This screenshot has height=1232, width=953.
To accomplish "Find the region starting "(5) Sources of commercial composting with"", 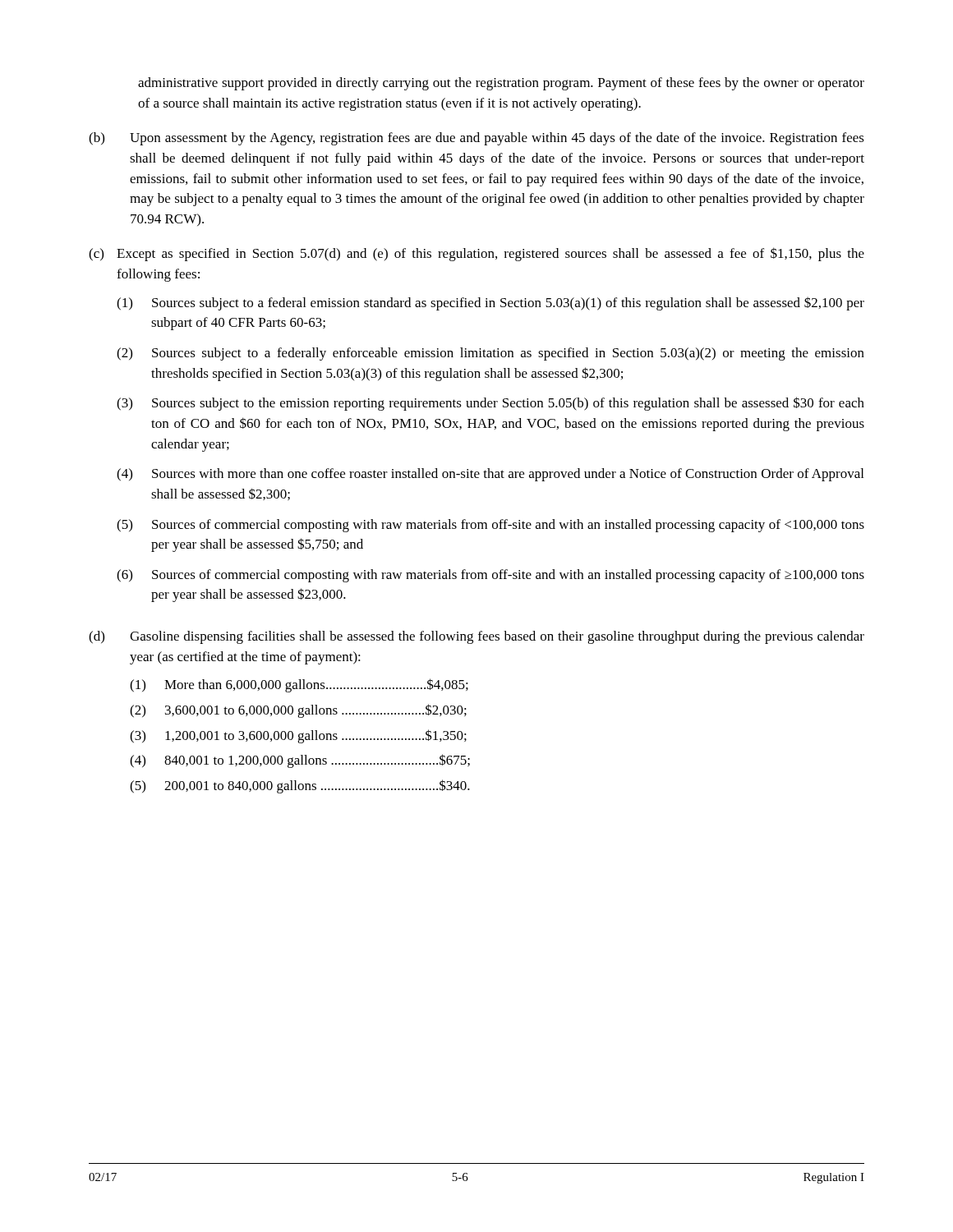I will click(x=490, y=535).
